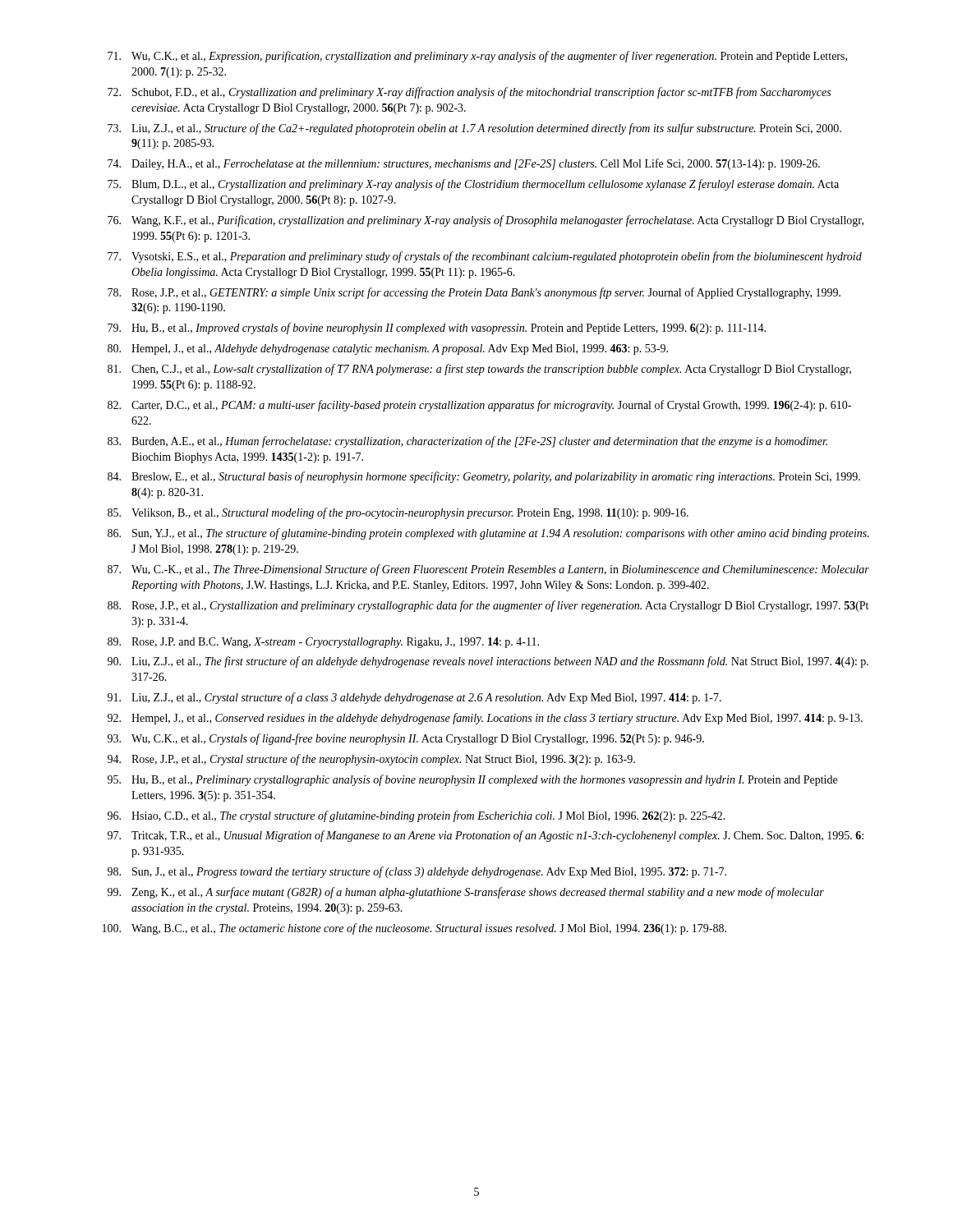The width and height of the screenshot is (953, 1232).
Task: Find the block on this page that starts "99. Zeng, K., et al., A surface mutant"
Action: 476,901
